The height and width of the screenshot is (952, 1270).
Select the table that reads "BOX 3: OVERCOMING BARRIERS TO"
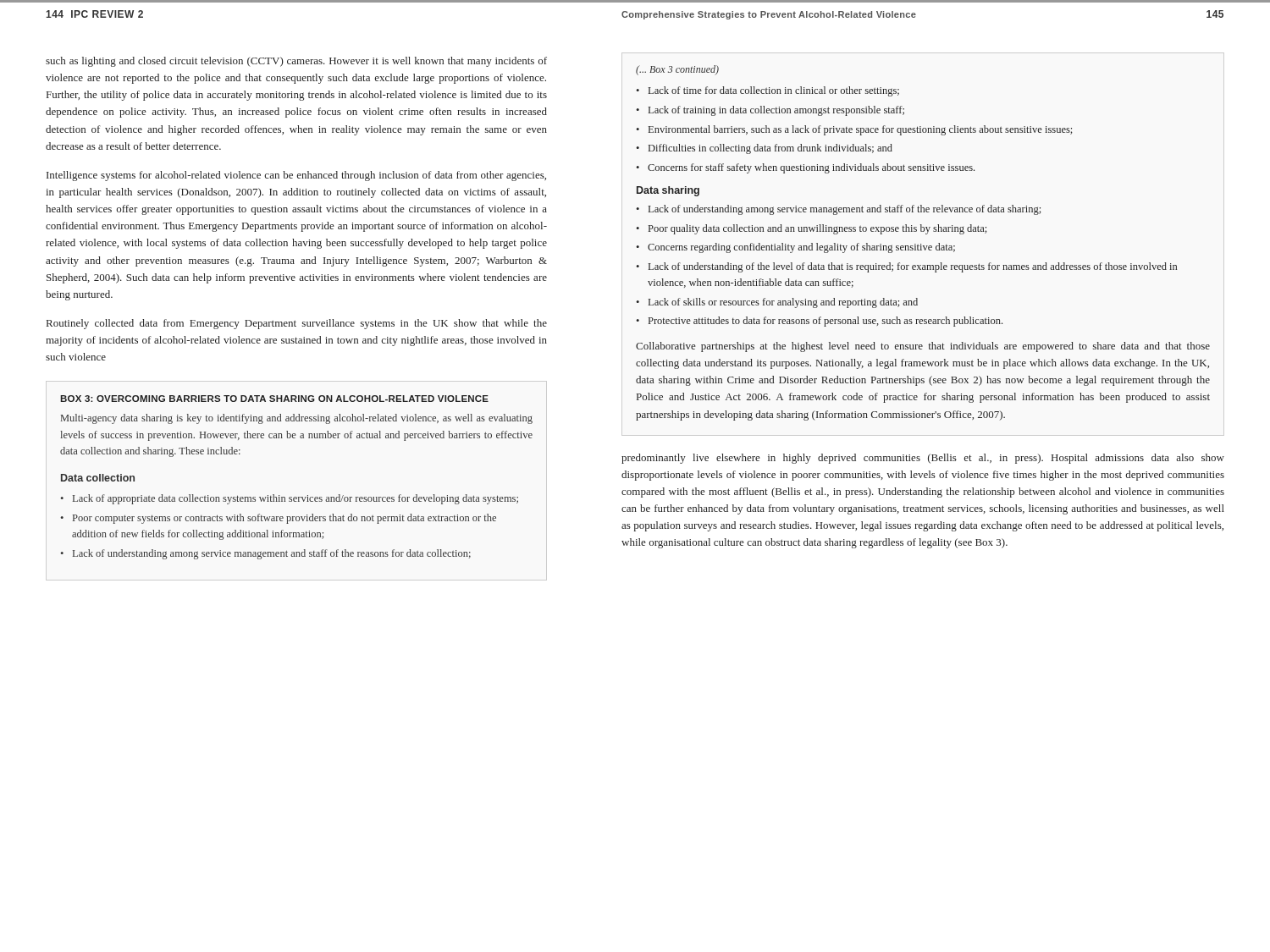point(296,481)
